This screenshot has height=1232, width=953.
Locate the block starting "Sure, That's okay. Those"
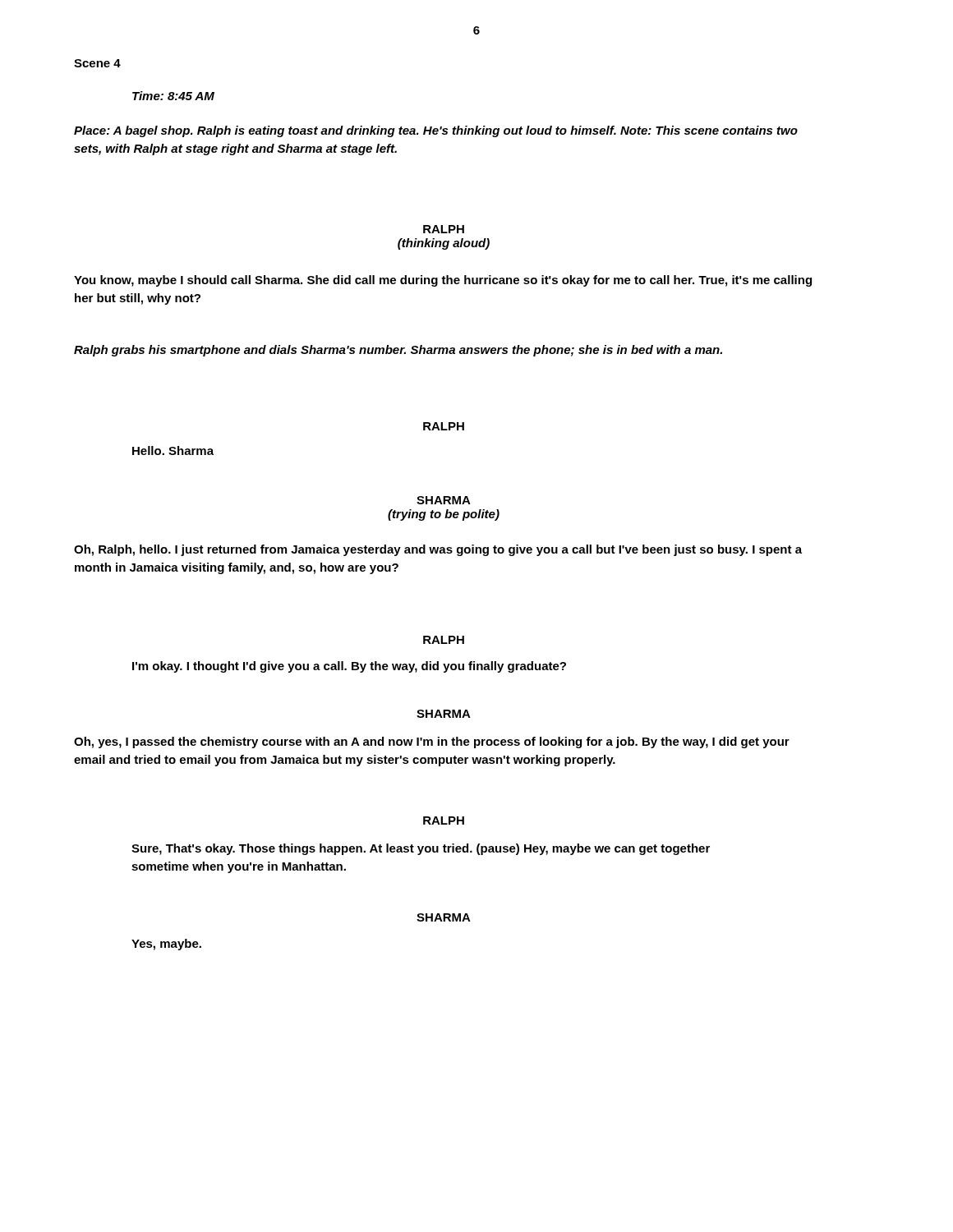440,857
